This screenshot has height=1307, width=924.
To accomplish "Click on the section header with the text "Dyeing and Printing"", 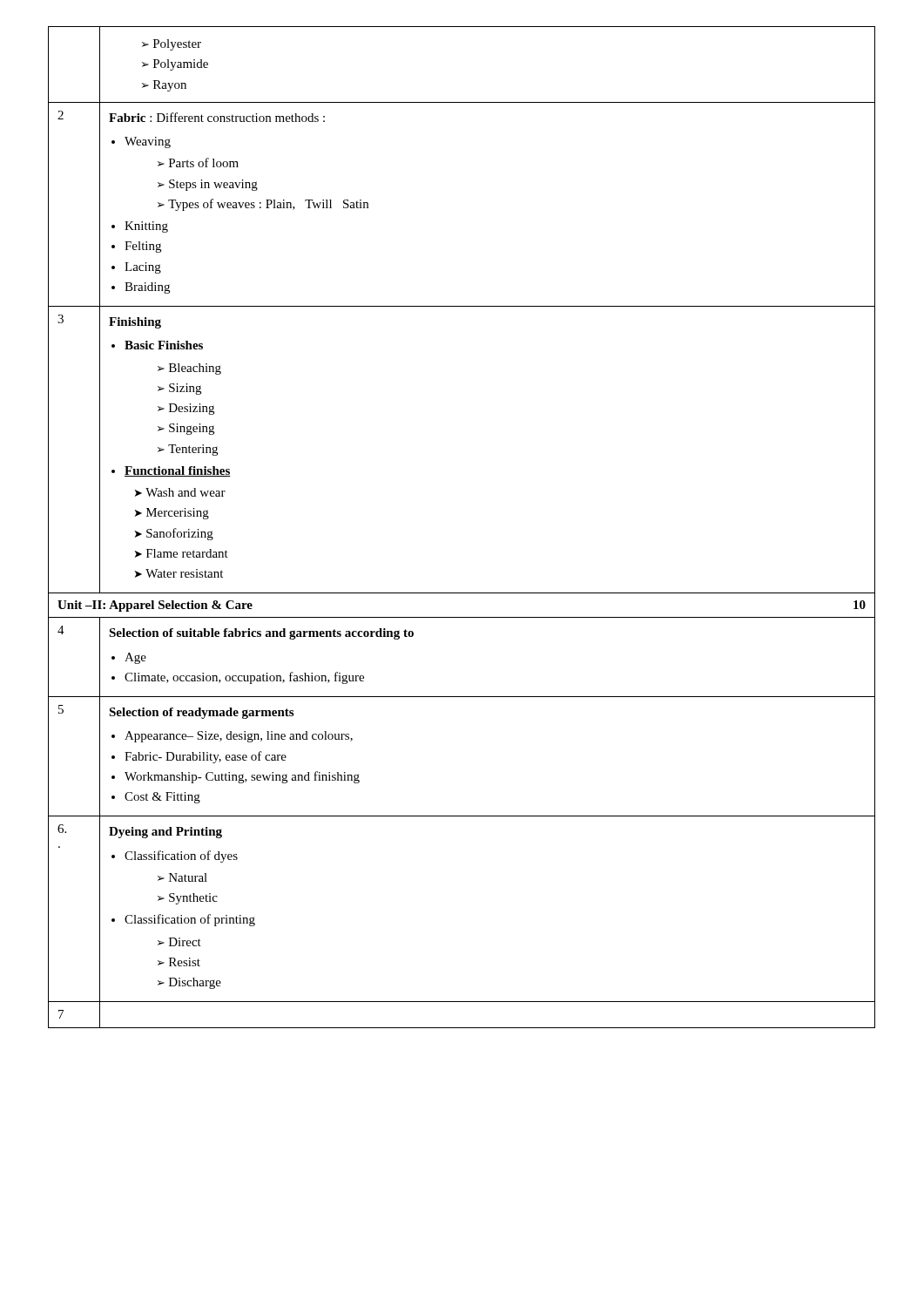I will point(165,831).
